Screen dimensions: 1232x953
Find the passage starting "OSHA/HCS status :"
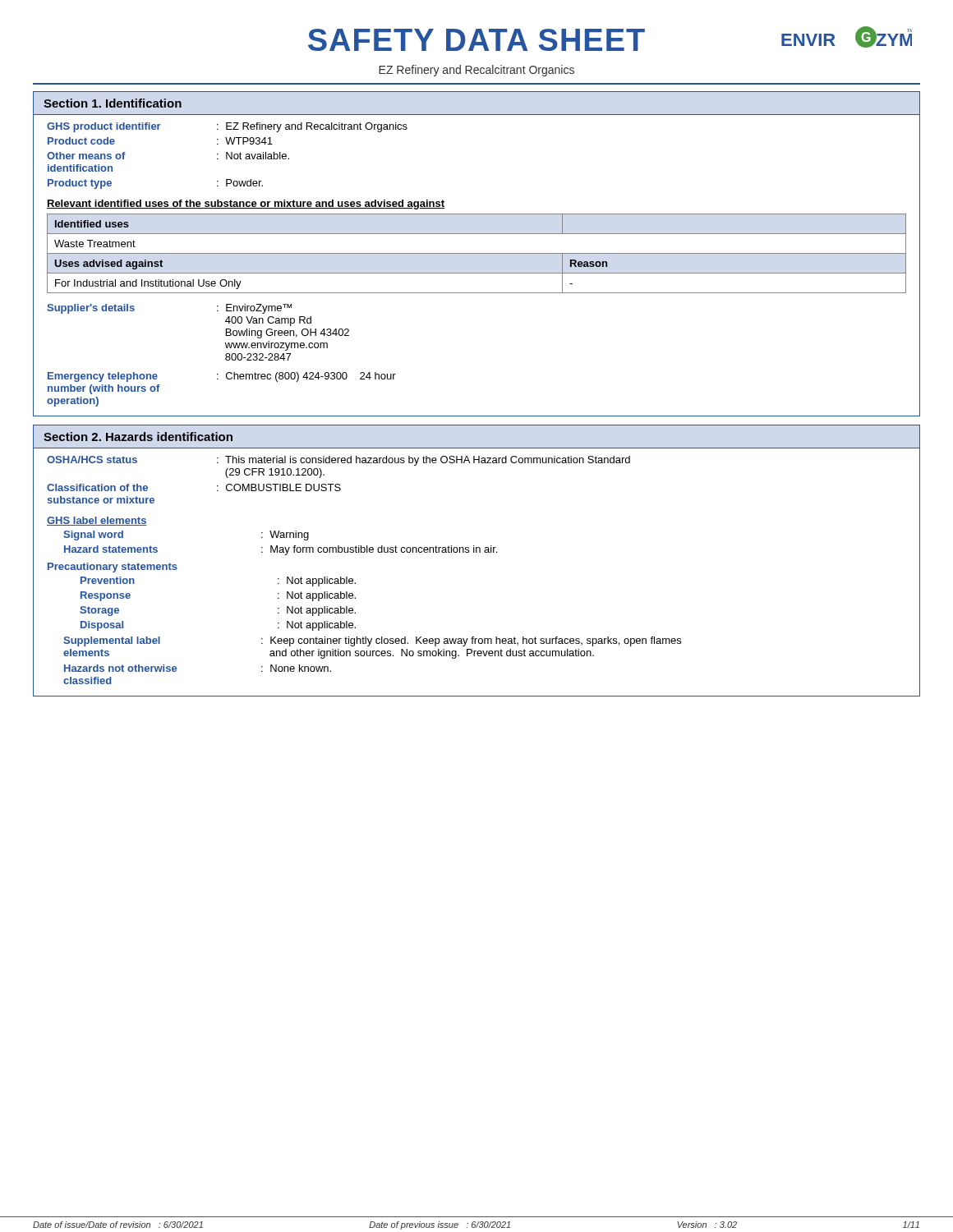(x=339, y=466)
